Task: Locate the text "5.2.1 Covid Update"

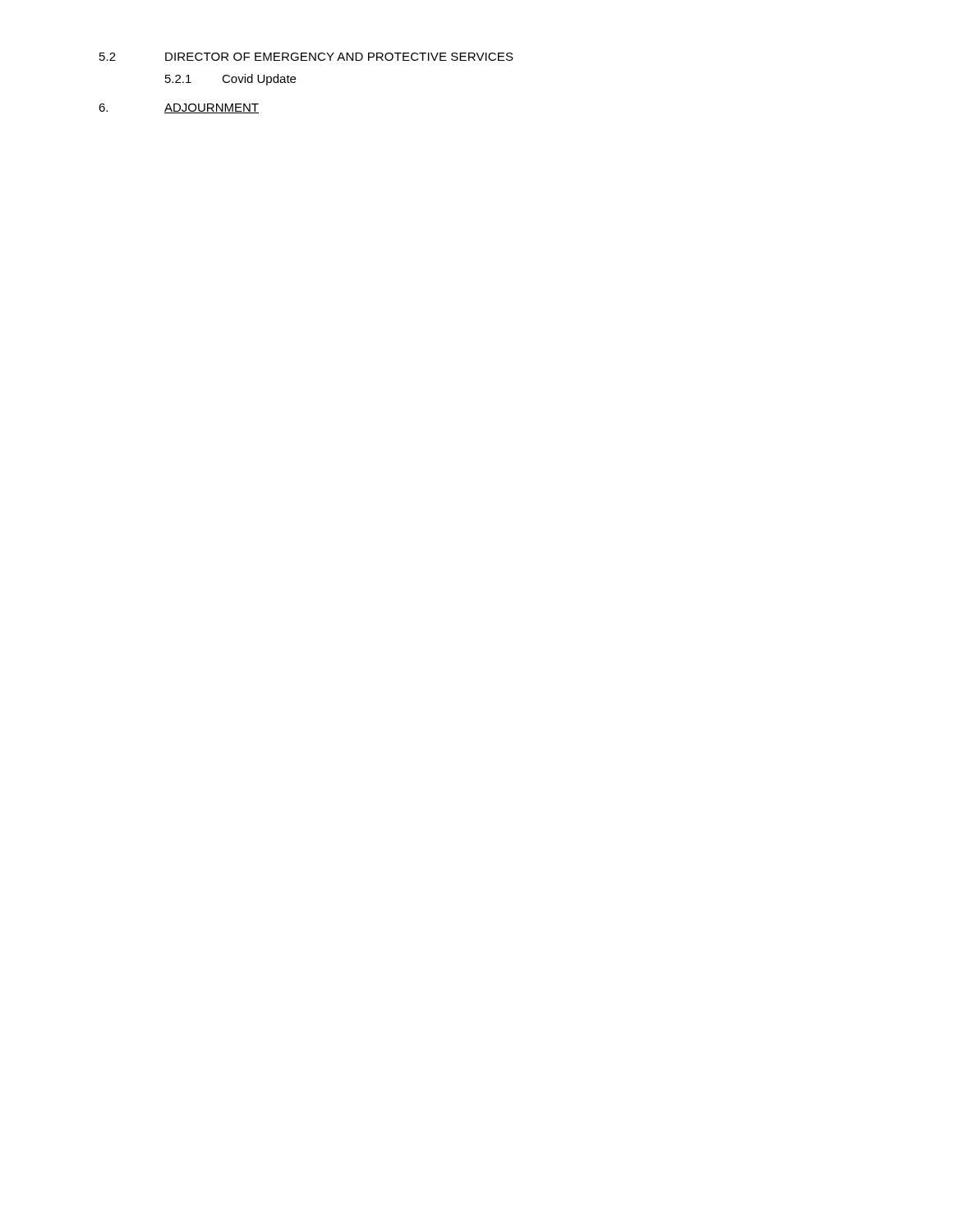Action: (x=230, y=78)
